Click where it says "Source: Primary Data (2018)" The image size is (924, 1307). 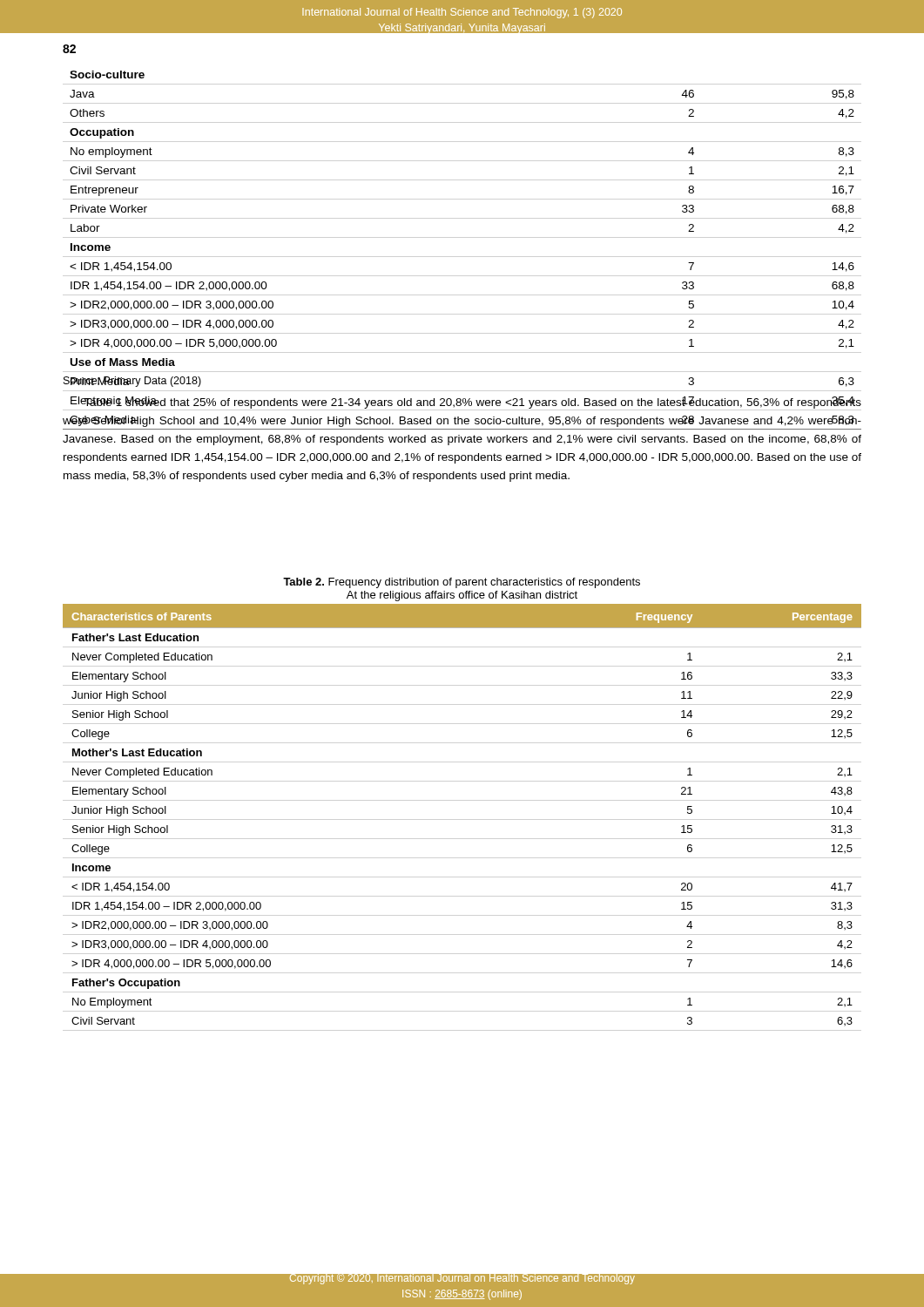[x=132, y=381]
